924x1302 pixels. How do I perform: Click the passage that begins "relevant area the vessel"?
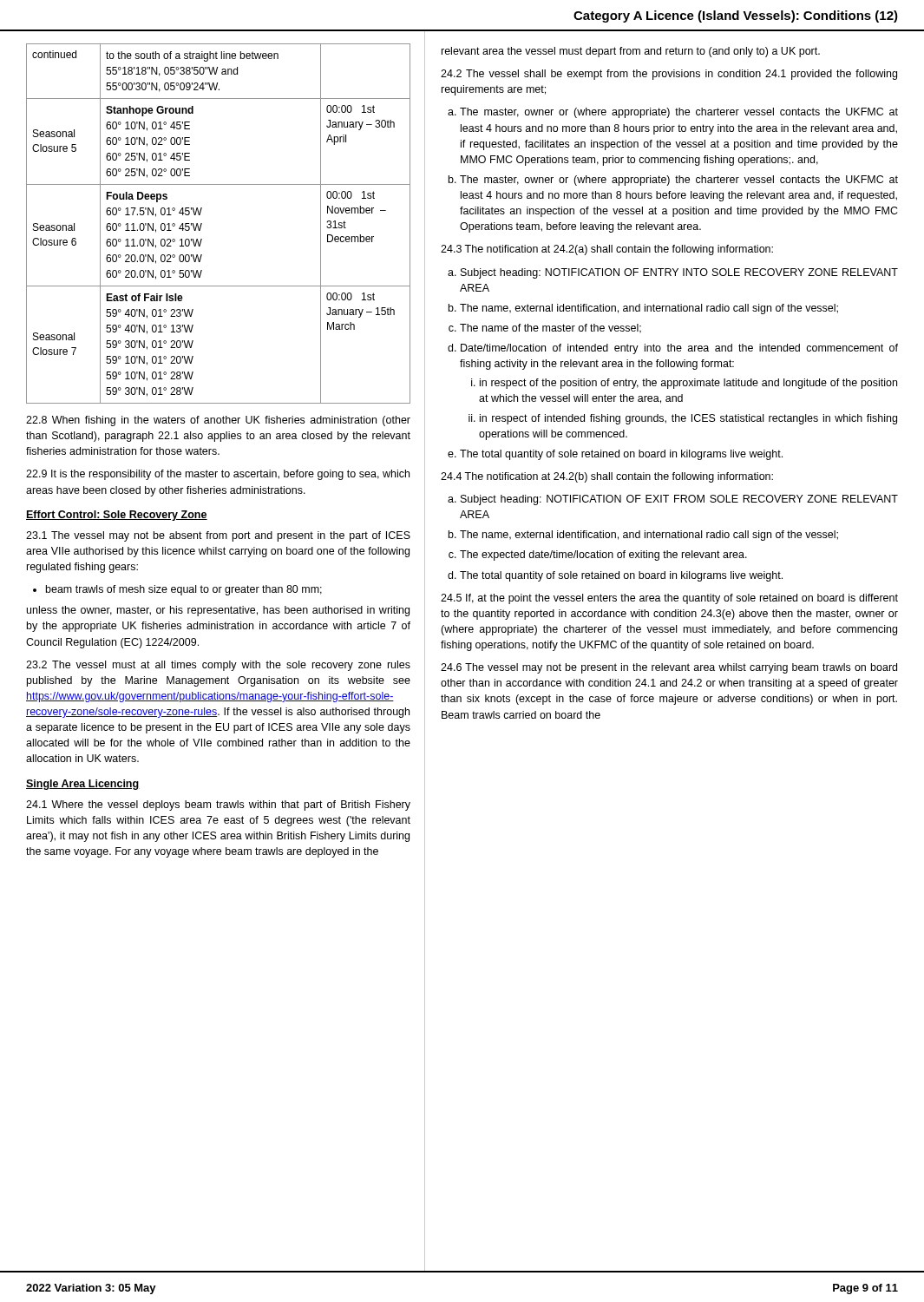click(669, 51)
